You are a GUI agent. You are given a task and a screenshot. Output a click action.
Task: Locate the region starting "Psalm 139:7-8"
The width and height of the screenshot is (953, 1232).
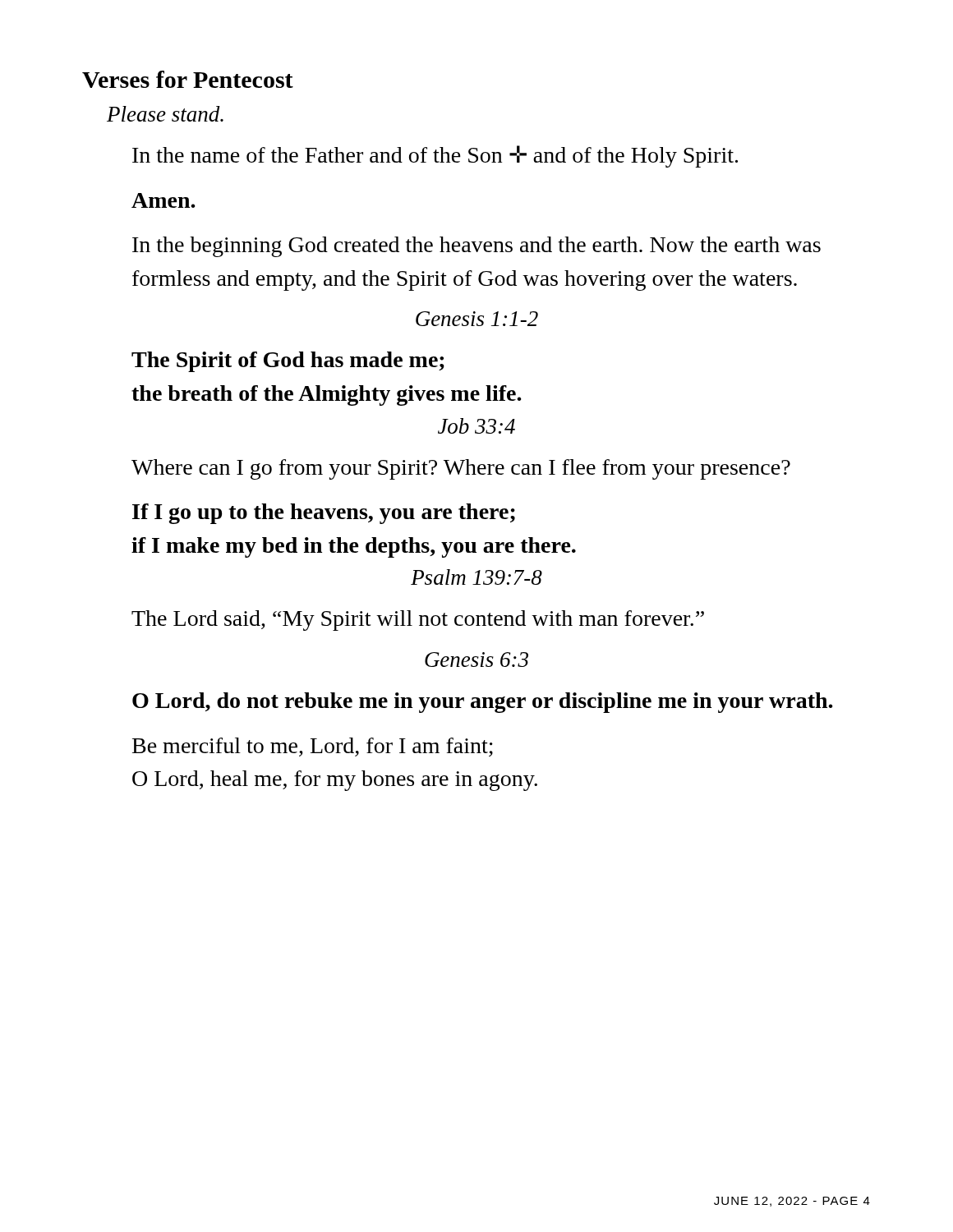click(x=476, y=578)
